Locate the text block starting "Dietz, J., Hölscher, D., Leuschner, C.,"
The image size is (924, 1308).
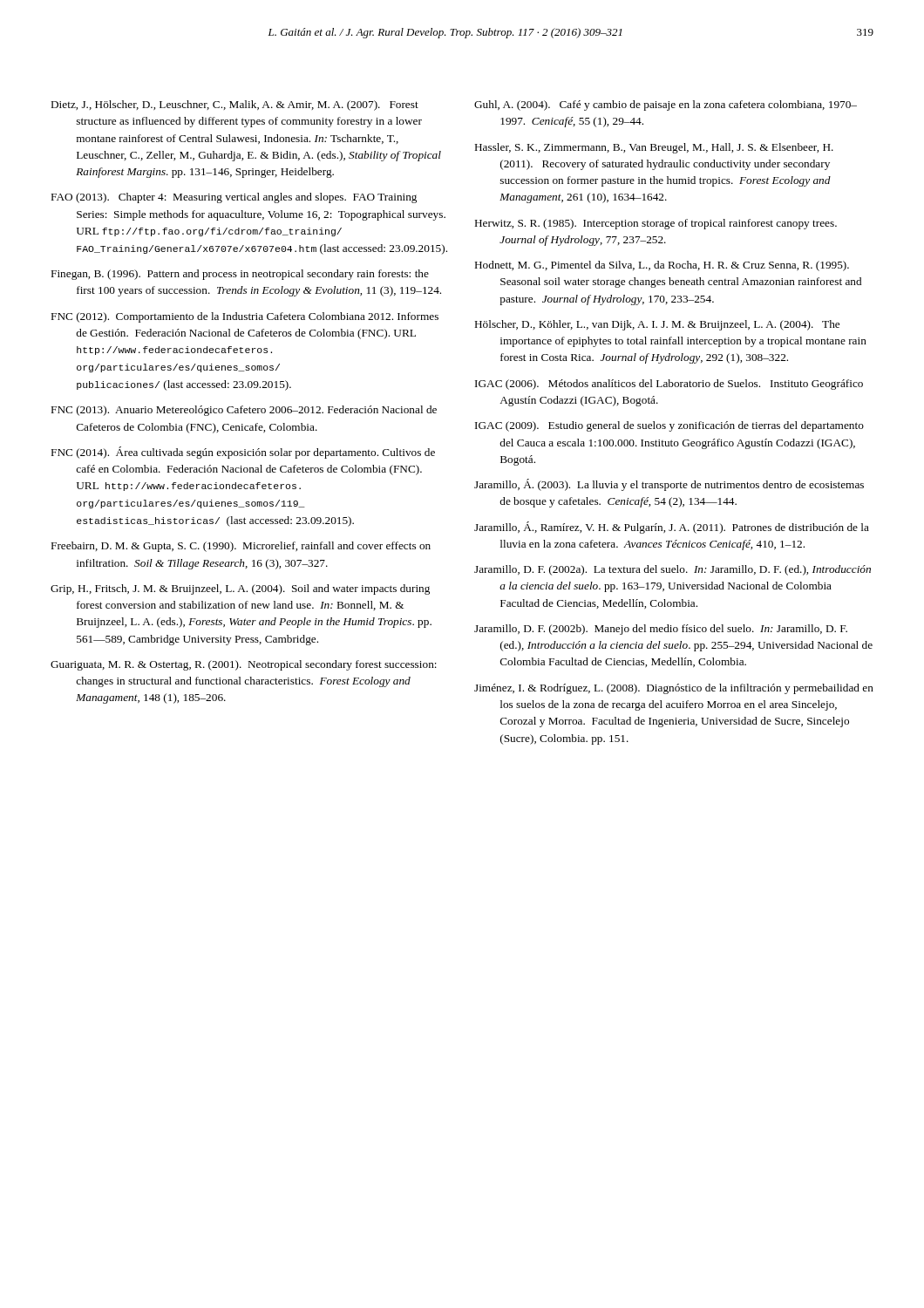[x=246, y=138]
